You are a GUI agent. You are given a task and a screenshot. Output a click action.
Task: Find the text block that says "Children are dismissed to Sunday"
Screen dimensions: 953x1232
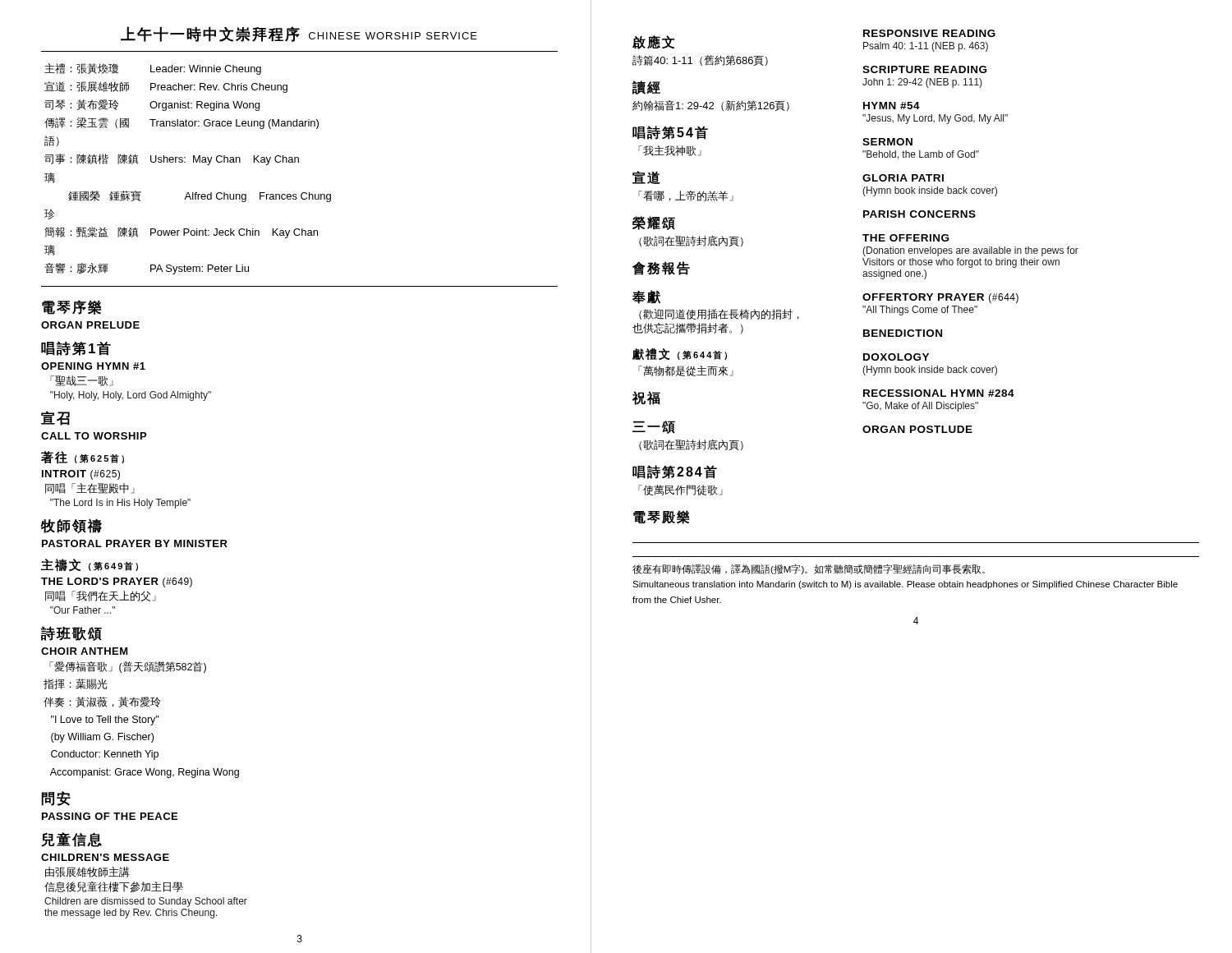pos(146,907)
